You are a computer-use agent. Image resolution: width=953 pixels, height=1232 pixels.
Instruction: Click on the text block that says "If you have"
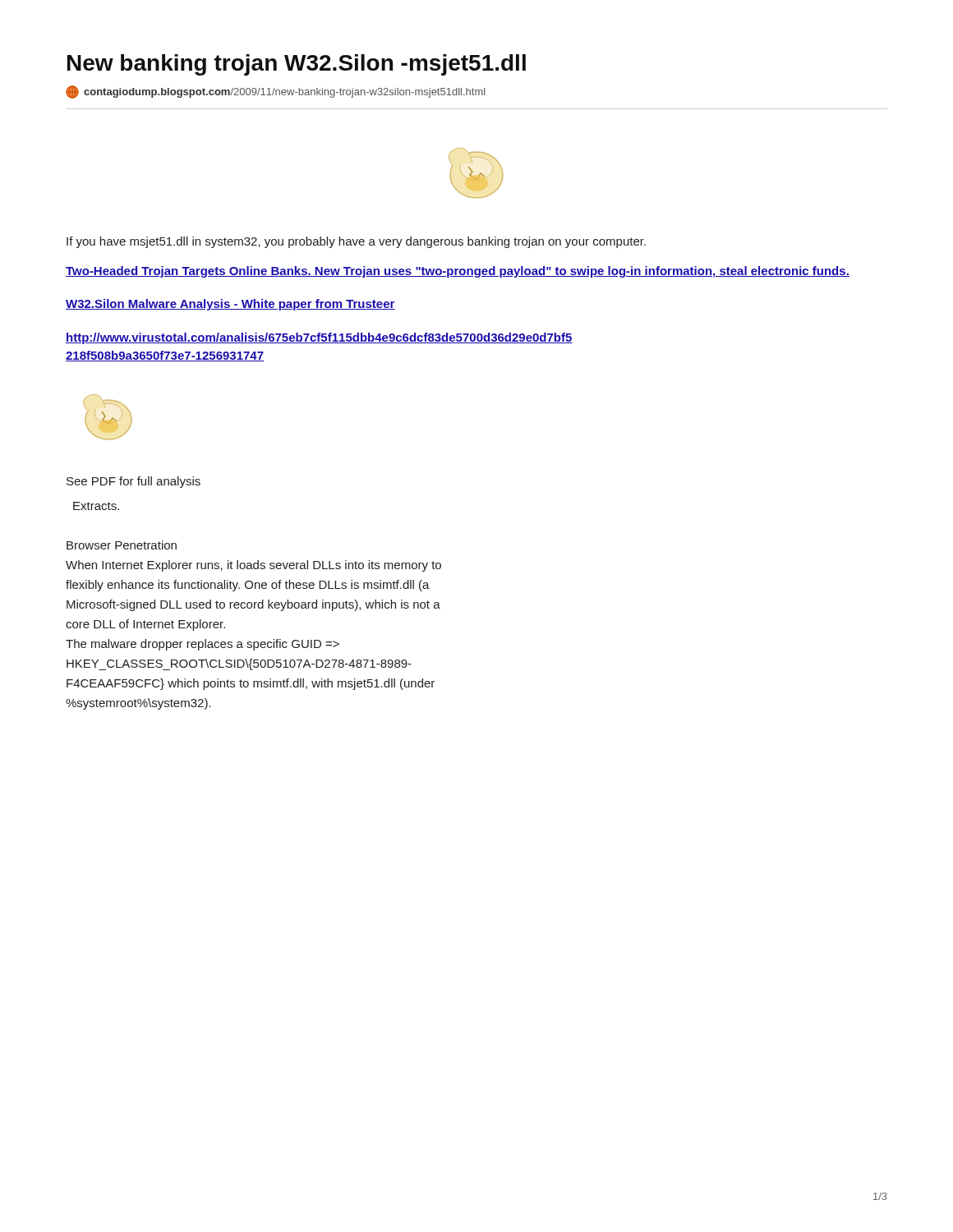coord(356,241)
